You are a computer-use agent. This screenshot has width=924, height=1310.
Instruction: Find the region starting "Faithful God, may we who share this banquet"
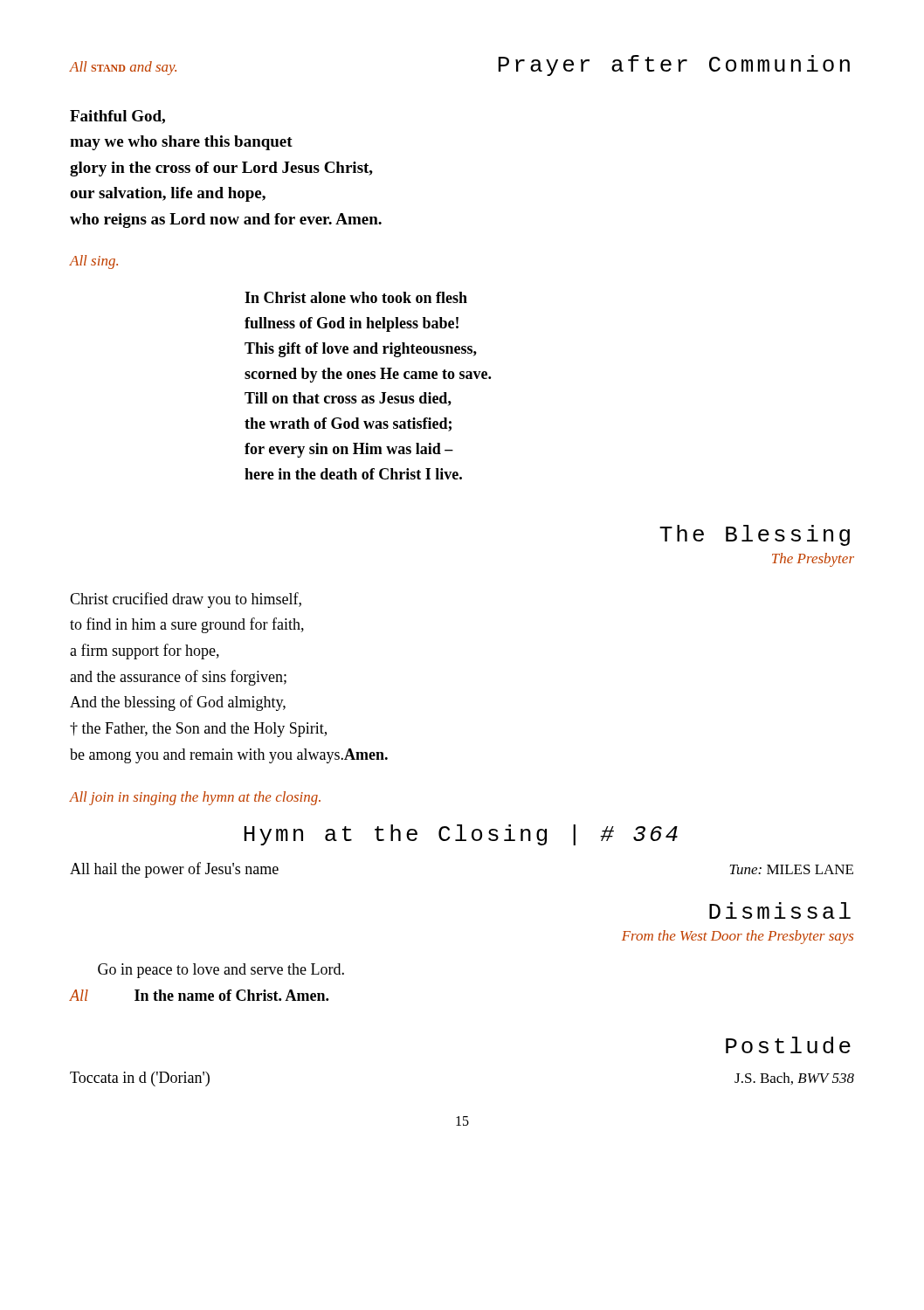click(x=226, y=167)
